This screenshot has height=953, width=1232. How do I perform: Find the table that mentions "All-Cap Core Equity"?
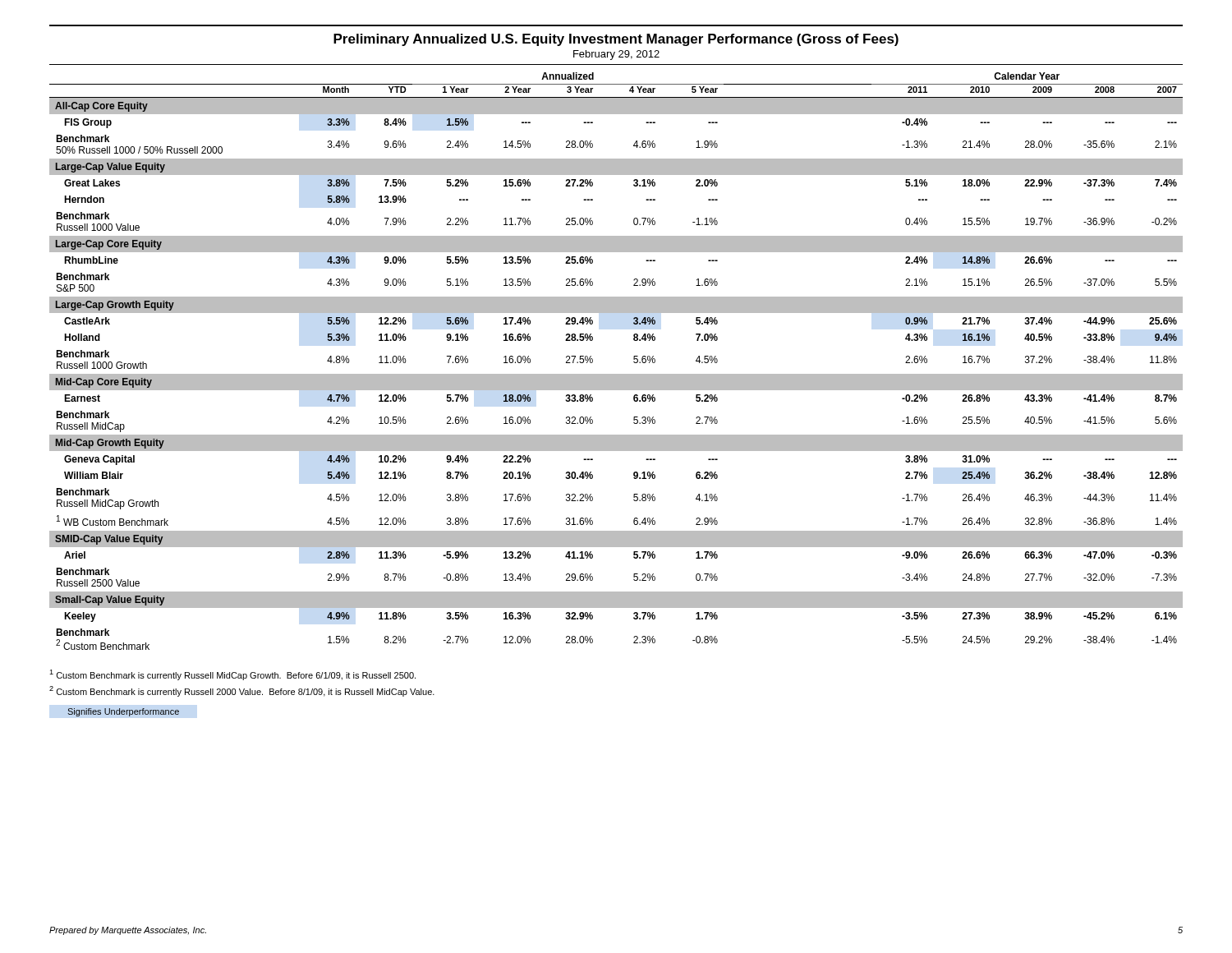(x=616, y=362)
